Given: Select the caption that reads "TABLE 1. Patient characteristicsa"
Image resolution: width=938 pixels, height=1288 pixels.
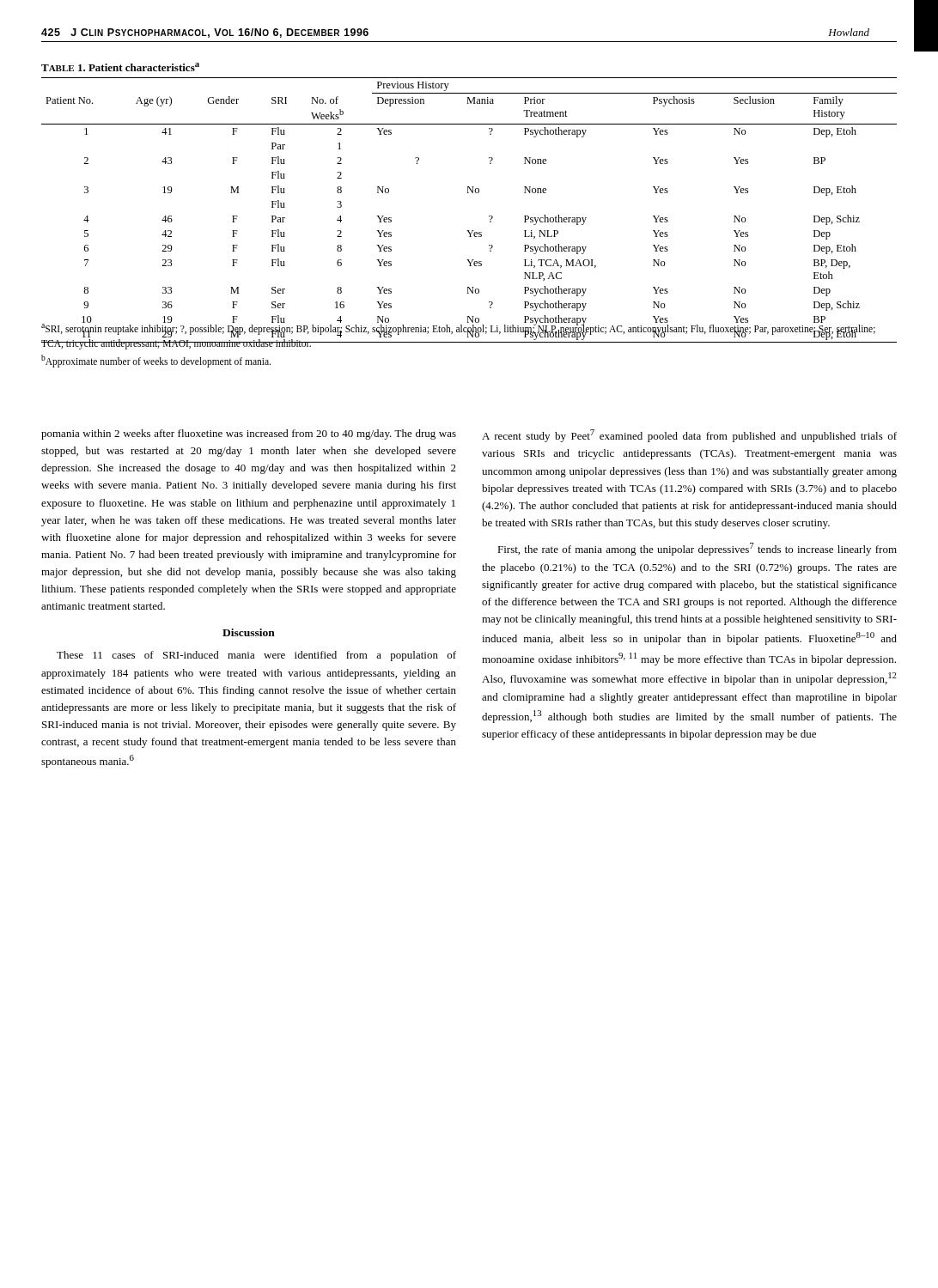Looking at the screenshot, I should [120, 66].
